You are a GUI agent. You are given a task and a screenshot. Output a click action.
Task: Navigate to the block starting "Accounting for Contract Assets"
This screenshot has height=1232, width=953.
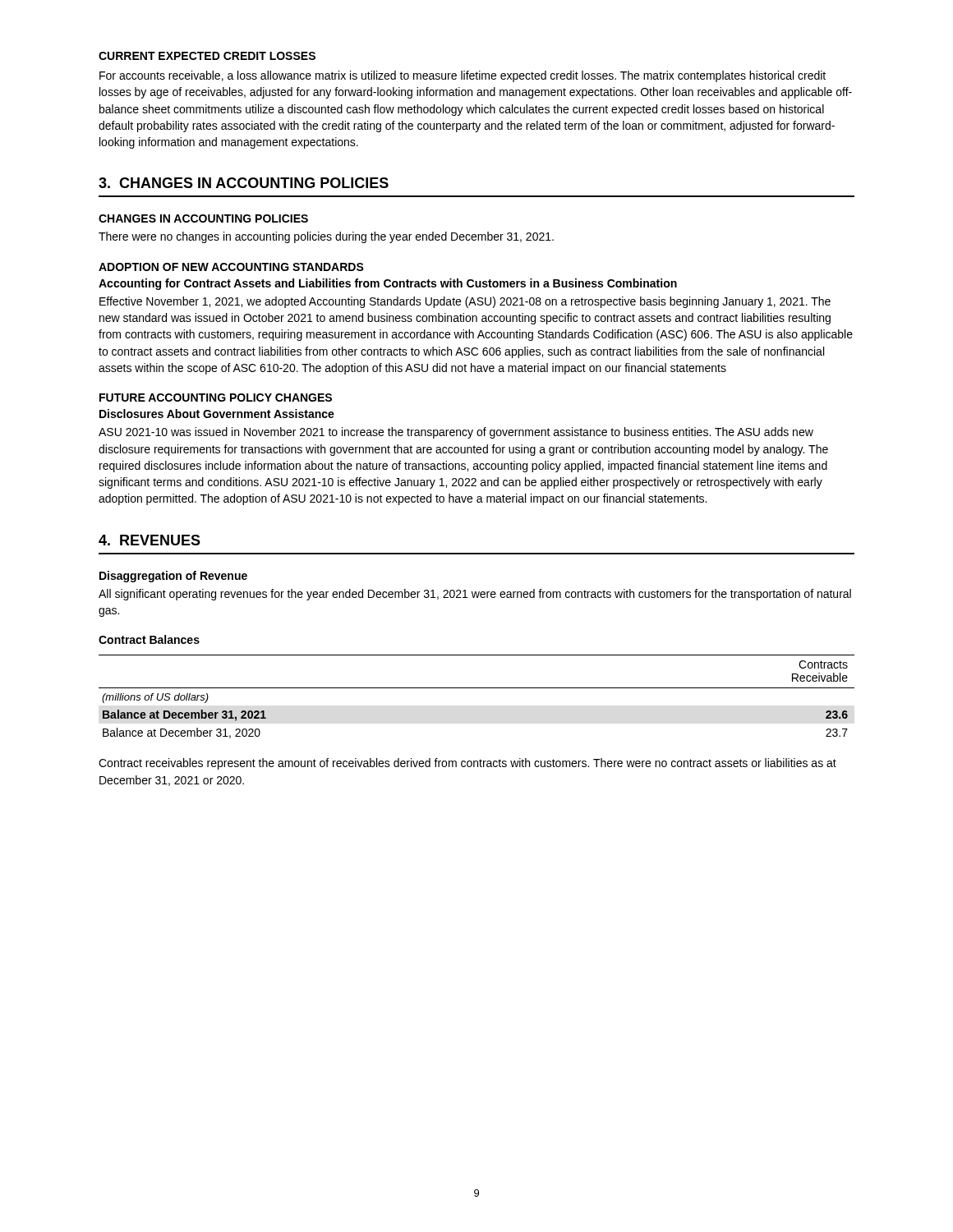coord(388,283)
